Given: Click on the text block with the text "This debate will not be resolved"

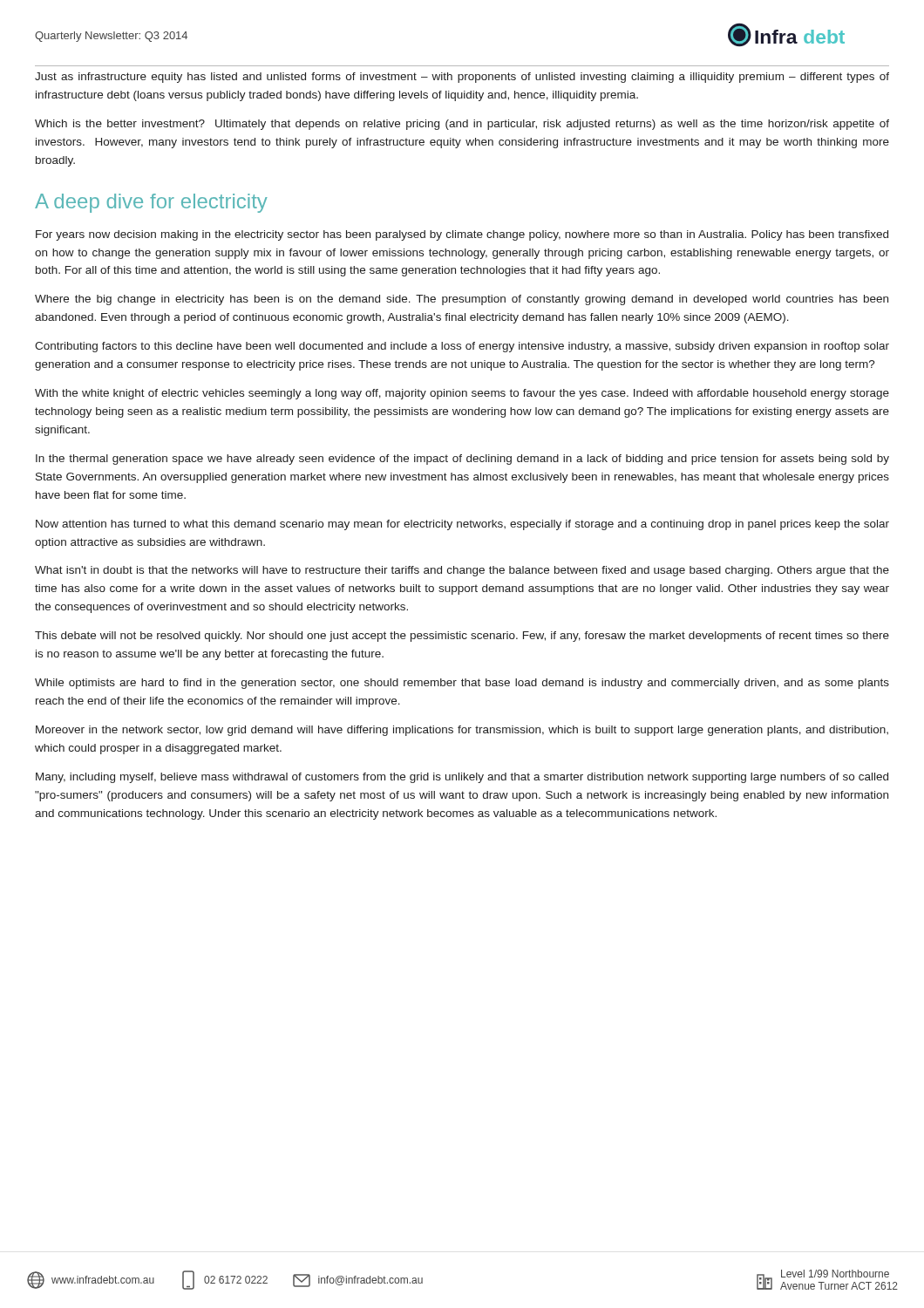Looking at the screenshot, I should coord(462,645).
